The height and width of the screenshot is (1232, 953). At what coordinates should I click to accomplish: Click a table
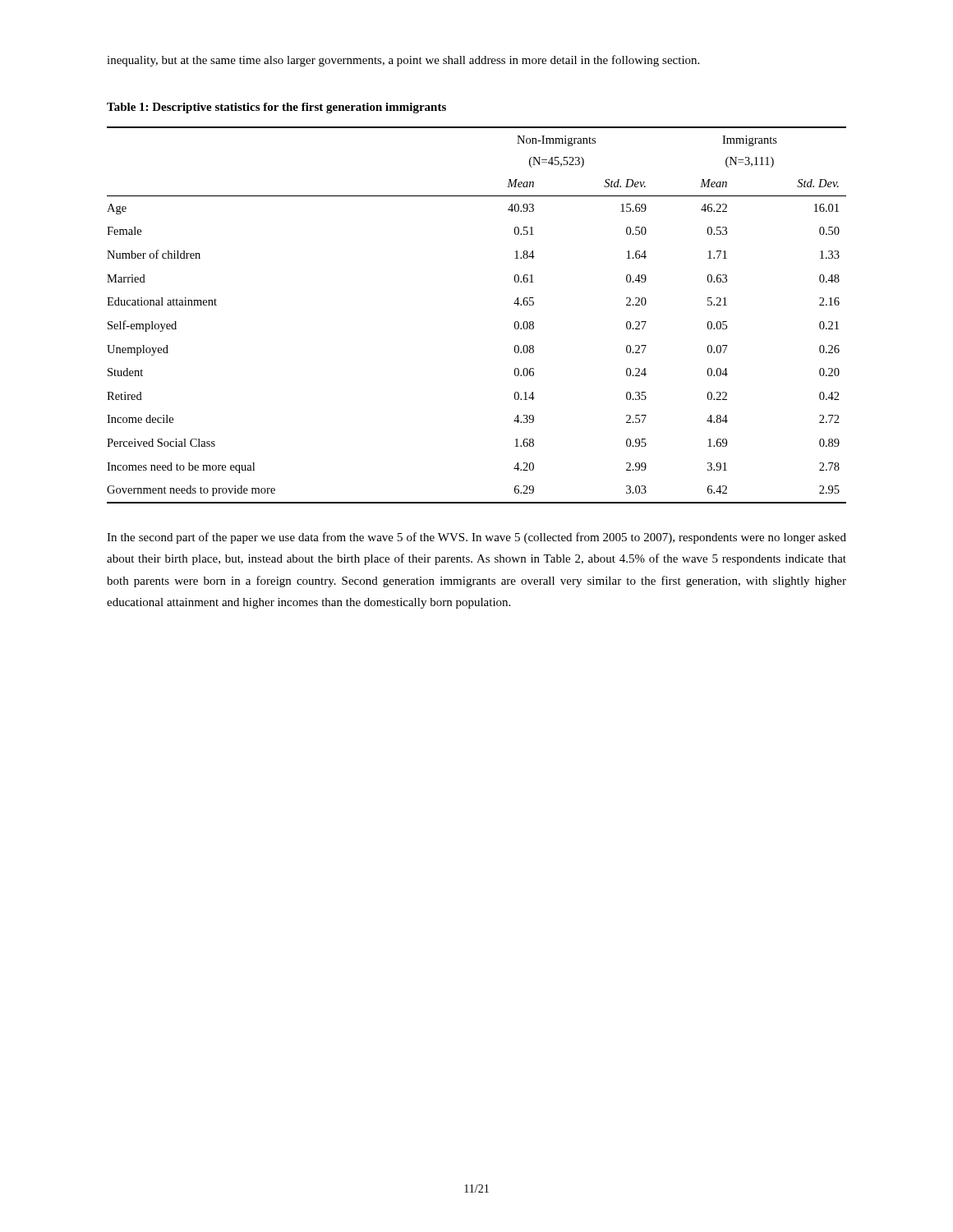tap(476, 315)
